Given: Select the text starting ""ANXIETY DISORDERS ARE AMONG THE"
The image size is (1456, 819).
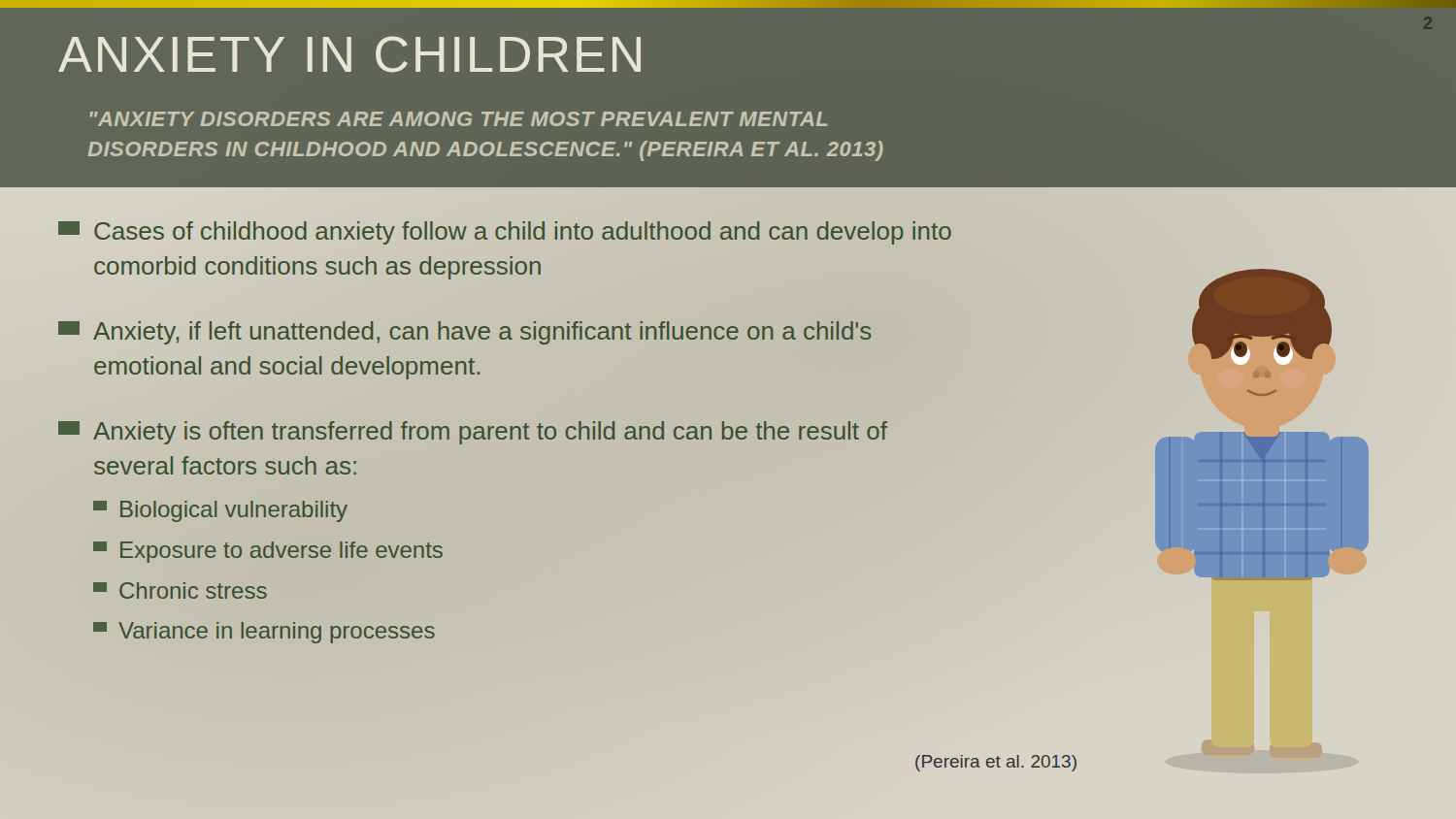Looking at the screenshot, I should (486, 134).
